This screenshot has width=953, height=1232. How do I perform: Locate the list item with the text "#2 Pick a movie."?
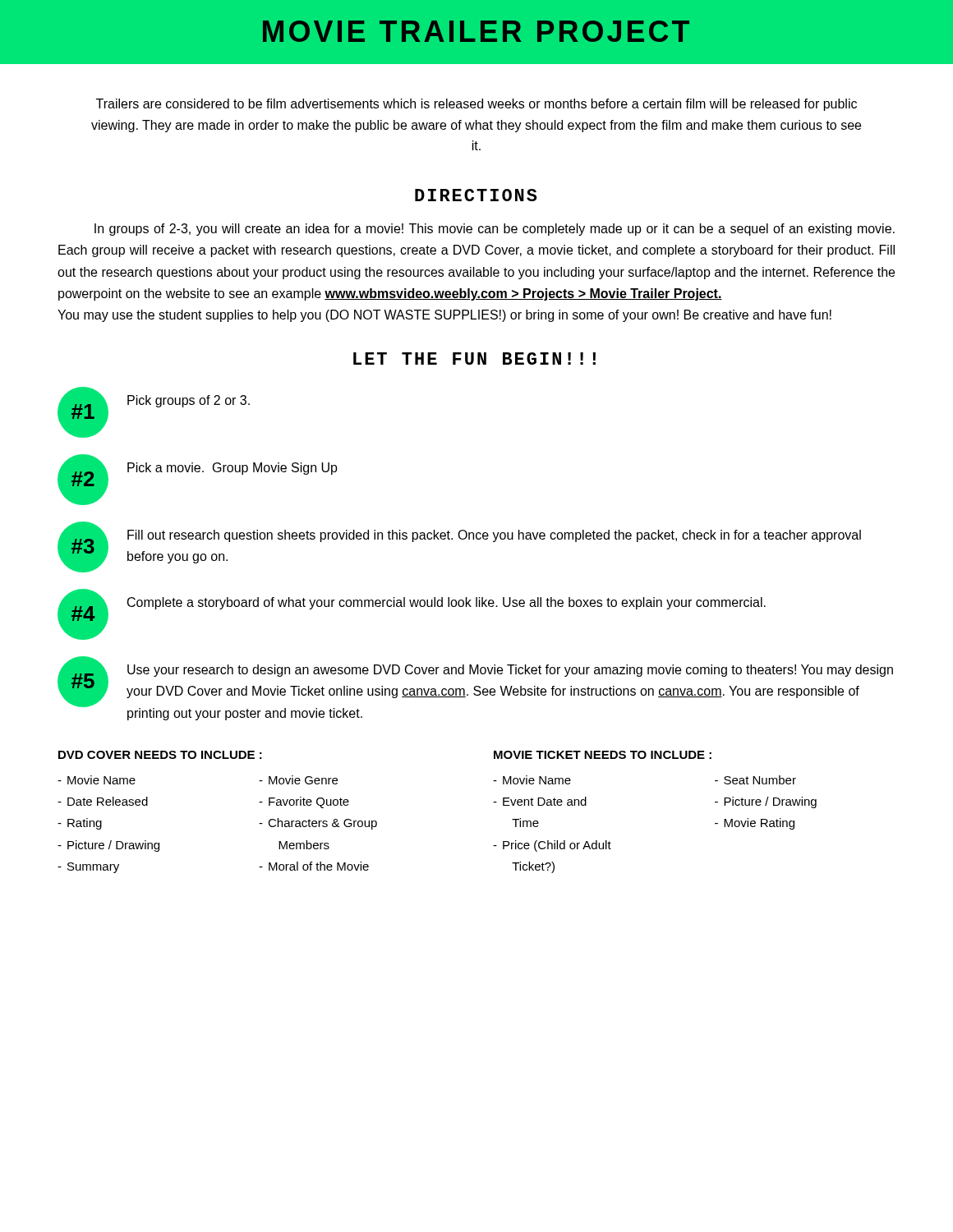click(198, 479)
